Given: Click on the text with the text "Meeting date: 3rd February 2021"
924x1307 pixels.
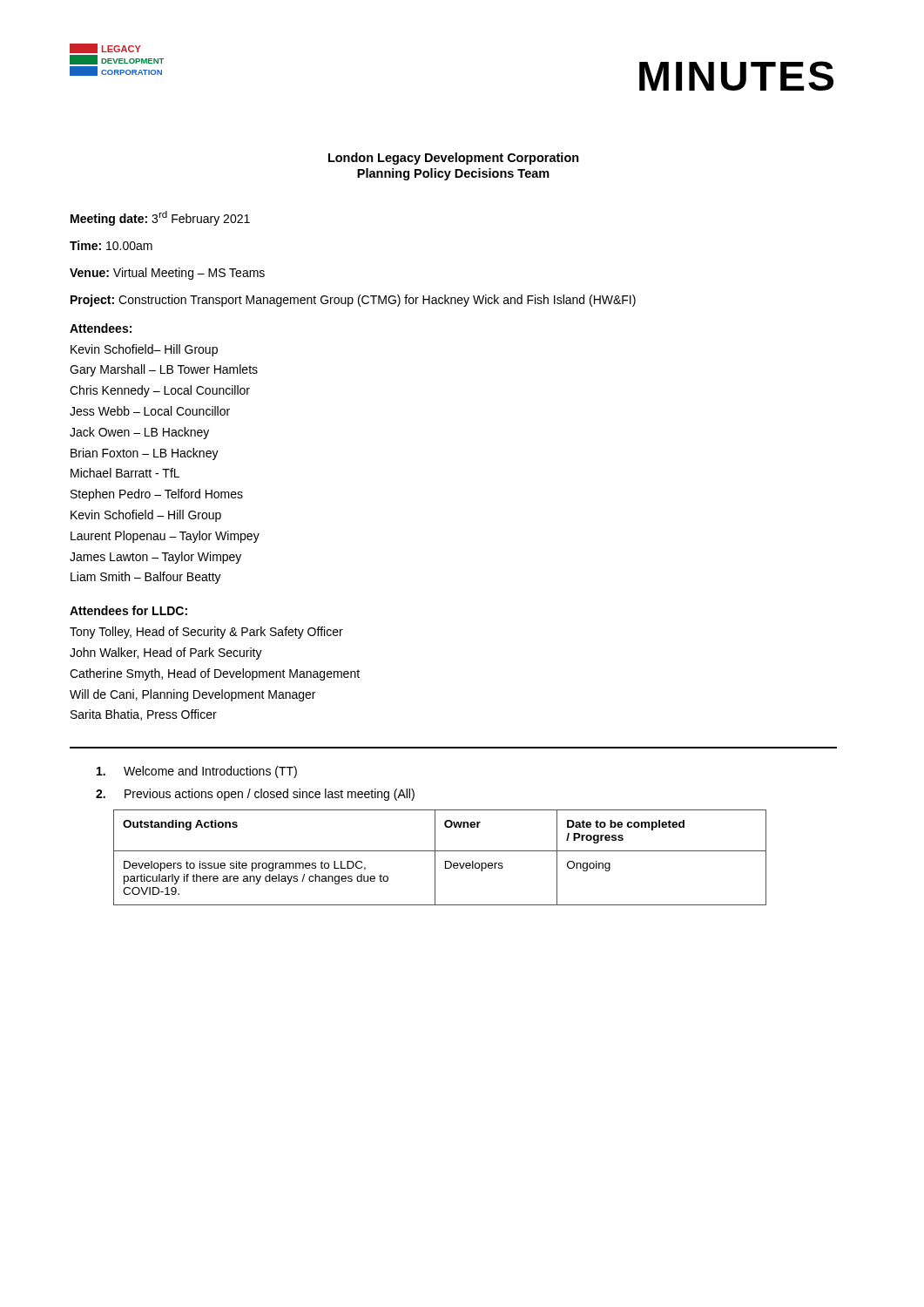Looking at the screenshot, I should (x=160, y=217).
